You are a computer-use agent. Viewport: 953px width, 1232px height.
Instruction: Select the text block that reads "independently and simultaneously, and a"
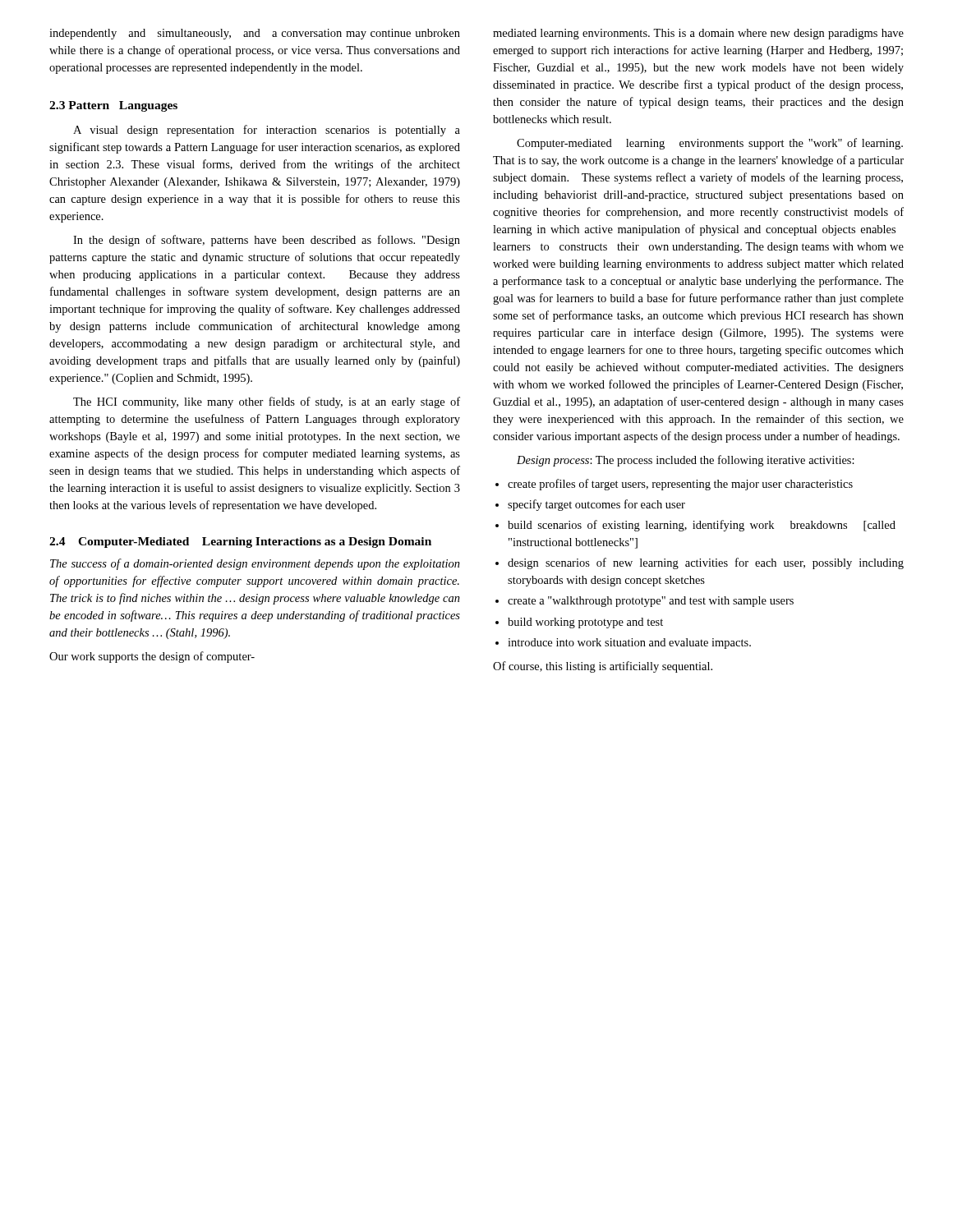pyautogui.click(x=255, y=51)
